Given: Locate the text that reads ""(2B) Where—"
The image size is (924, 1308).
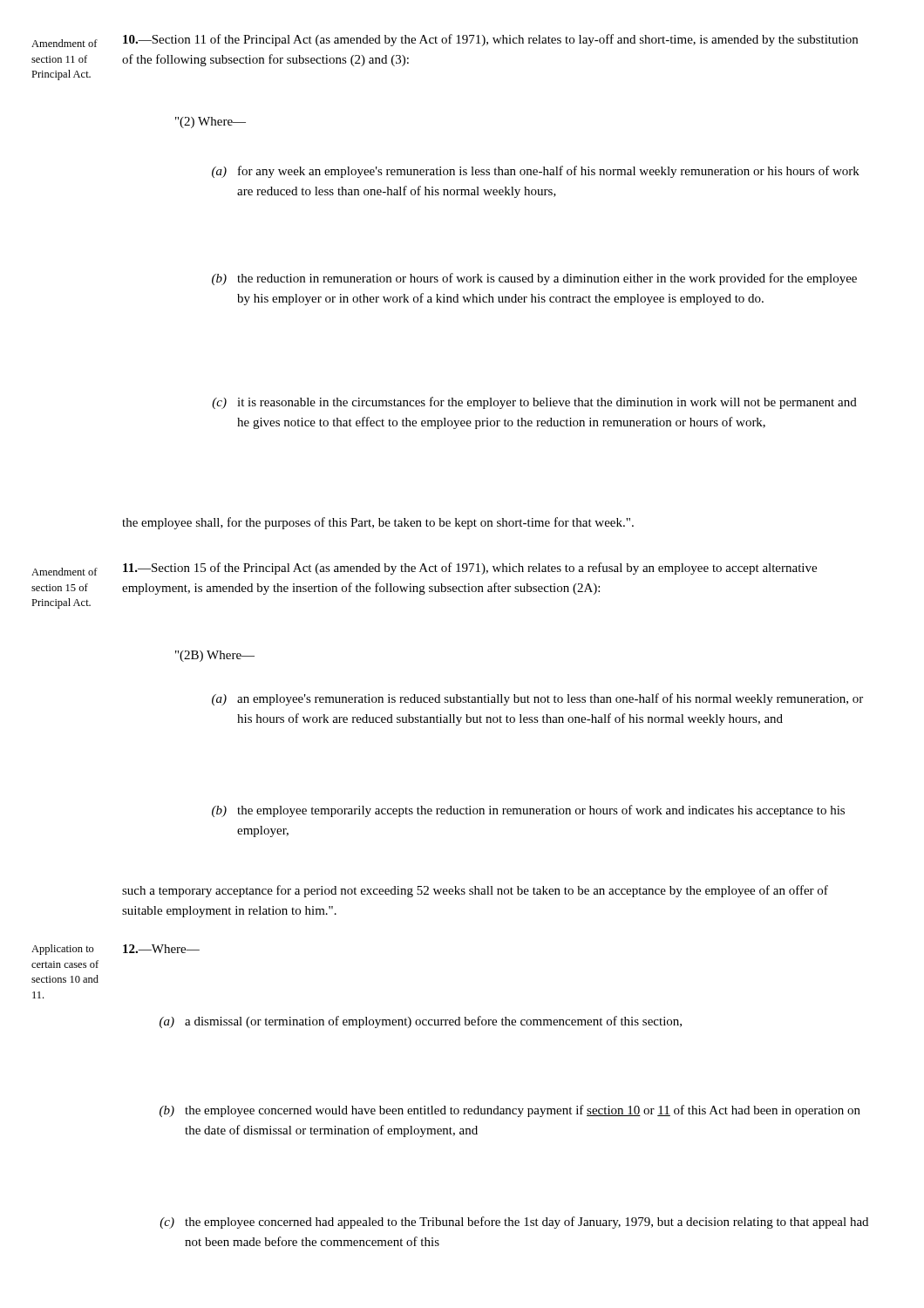Looking at the screenshot, I should tap(215, 656).
